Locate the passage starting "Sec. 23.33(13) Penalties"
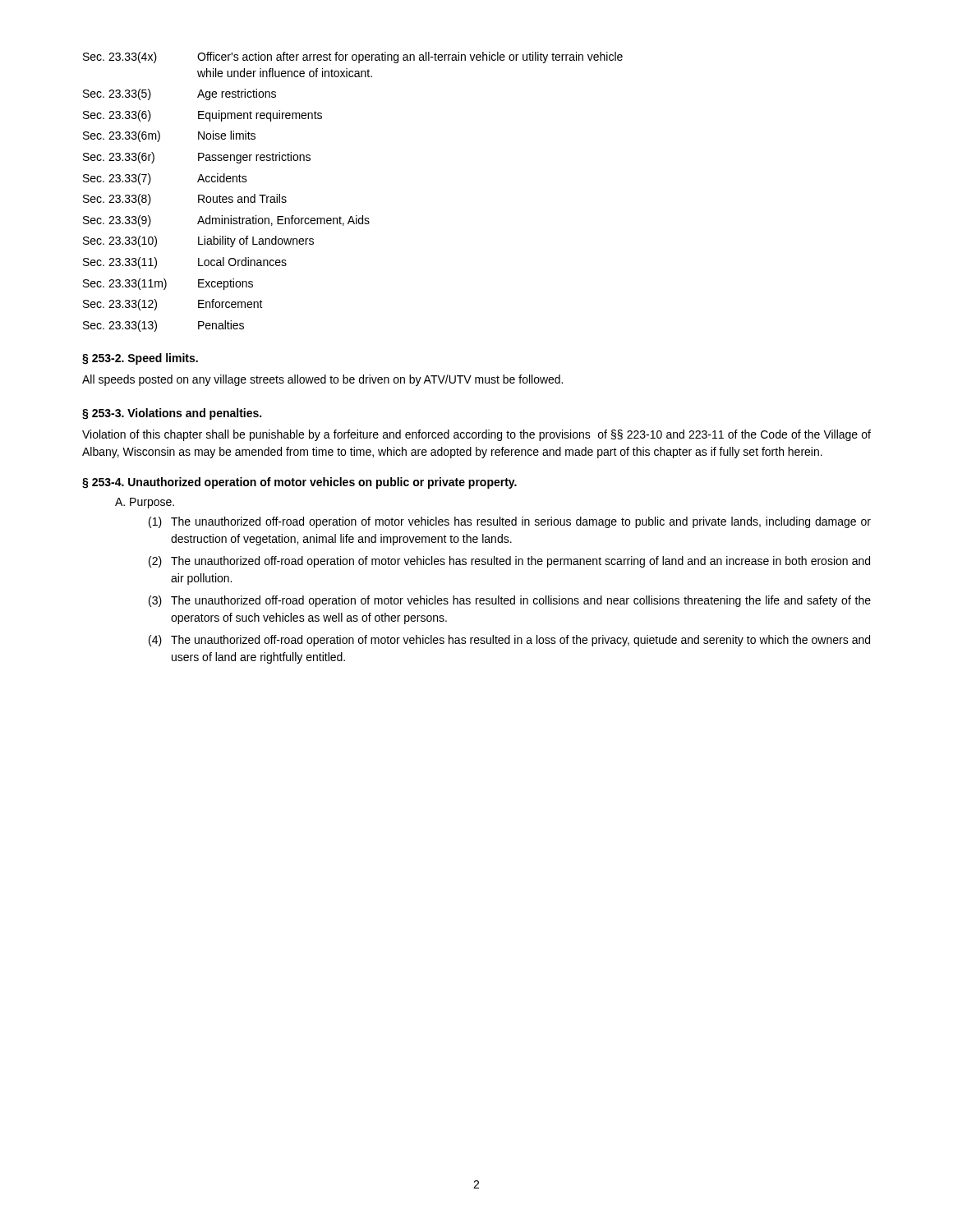Image resolution: width=953 pixels, height=1232 pixels. (163, 326)
